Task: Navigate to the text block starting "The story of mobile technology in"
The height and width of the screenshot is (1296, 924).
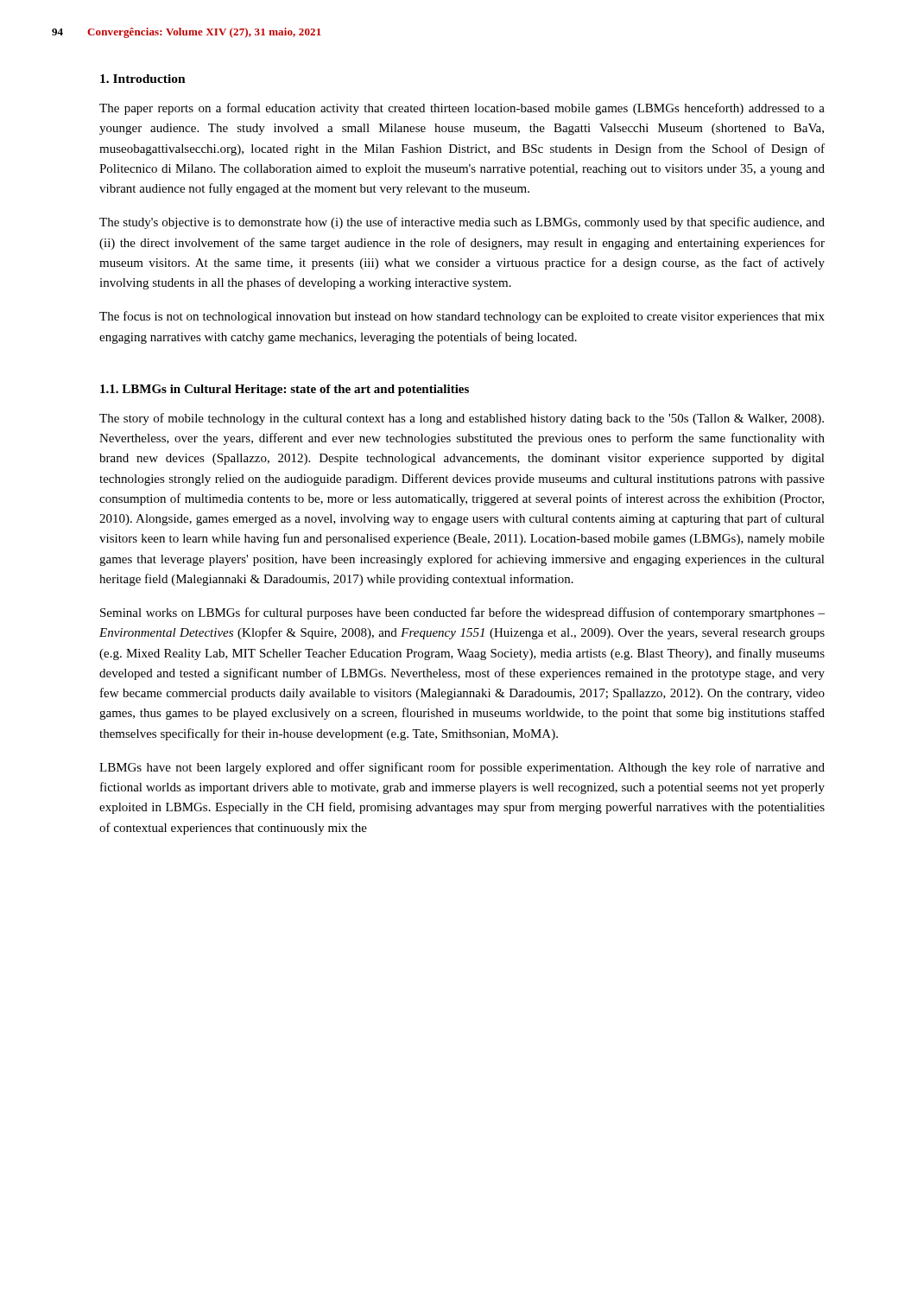Action: [x=462, y=498]
